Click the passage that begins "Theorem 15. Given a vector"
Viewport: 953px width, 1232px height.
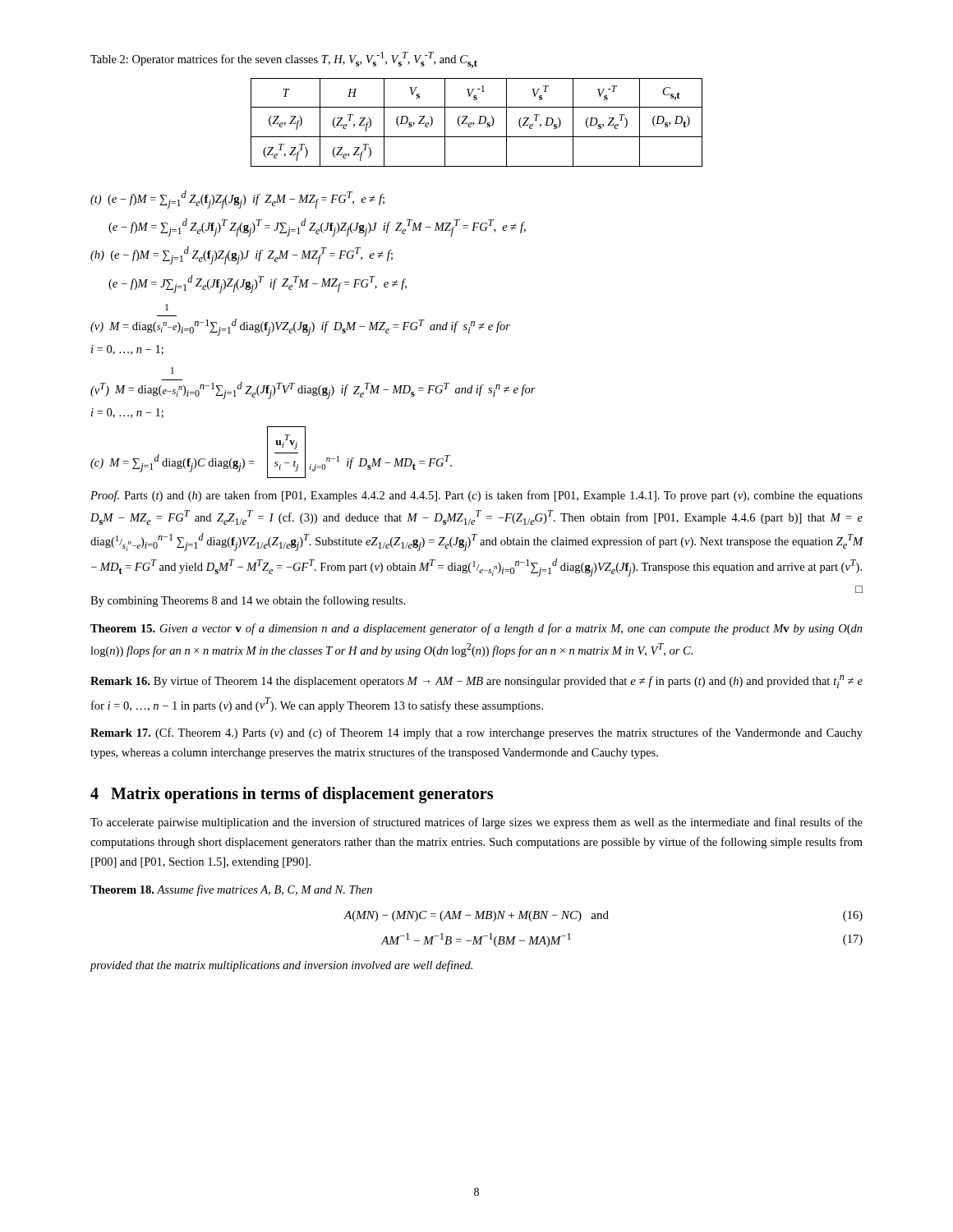pos(476,640)
